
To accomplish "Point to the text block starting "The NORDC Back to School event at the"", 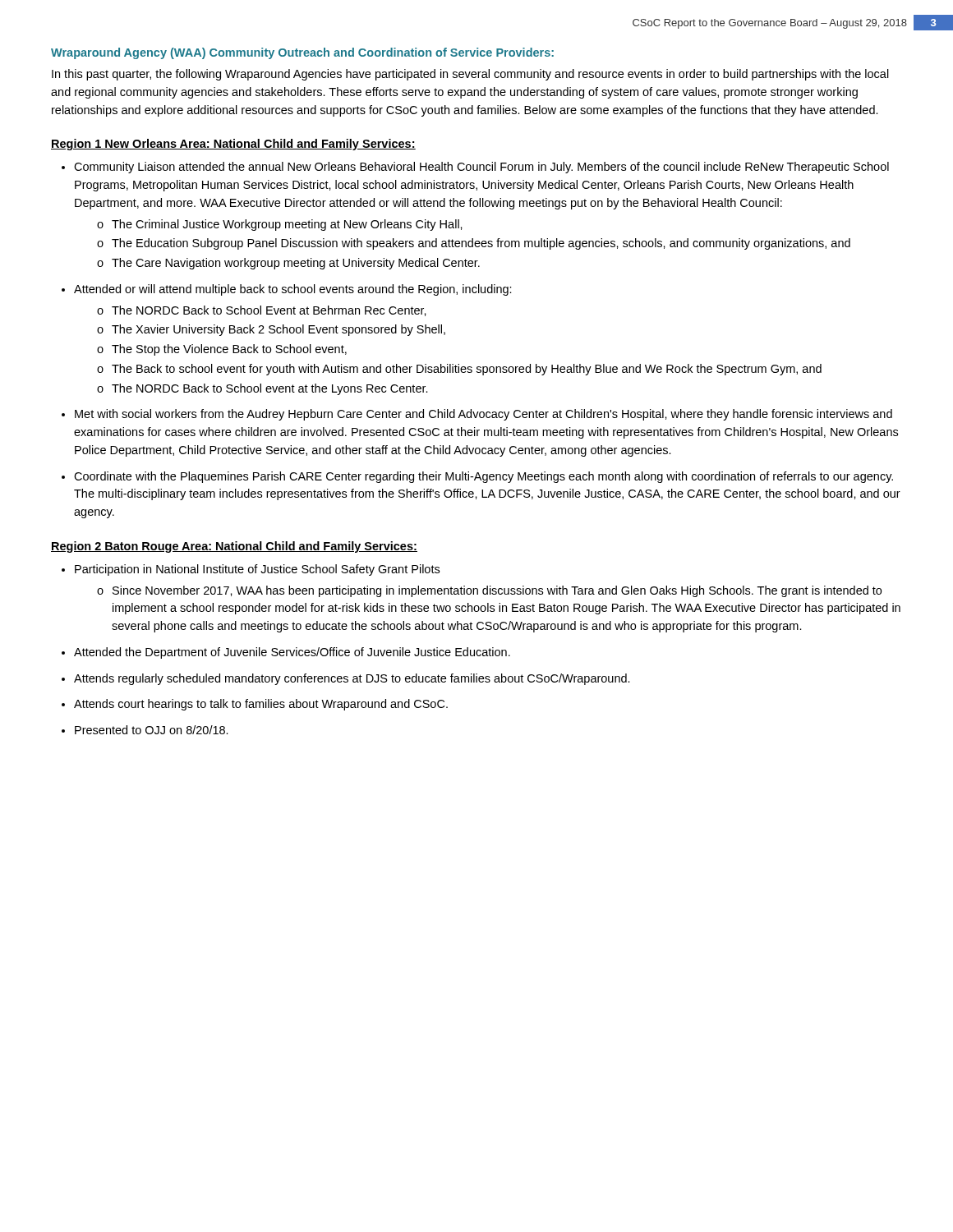I will coord(270,388).
